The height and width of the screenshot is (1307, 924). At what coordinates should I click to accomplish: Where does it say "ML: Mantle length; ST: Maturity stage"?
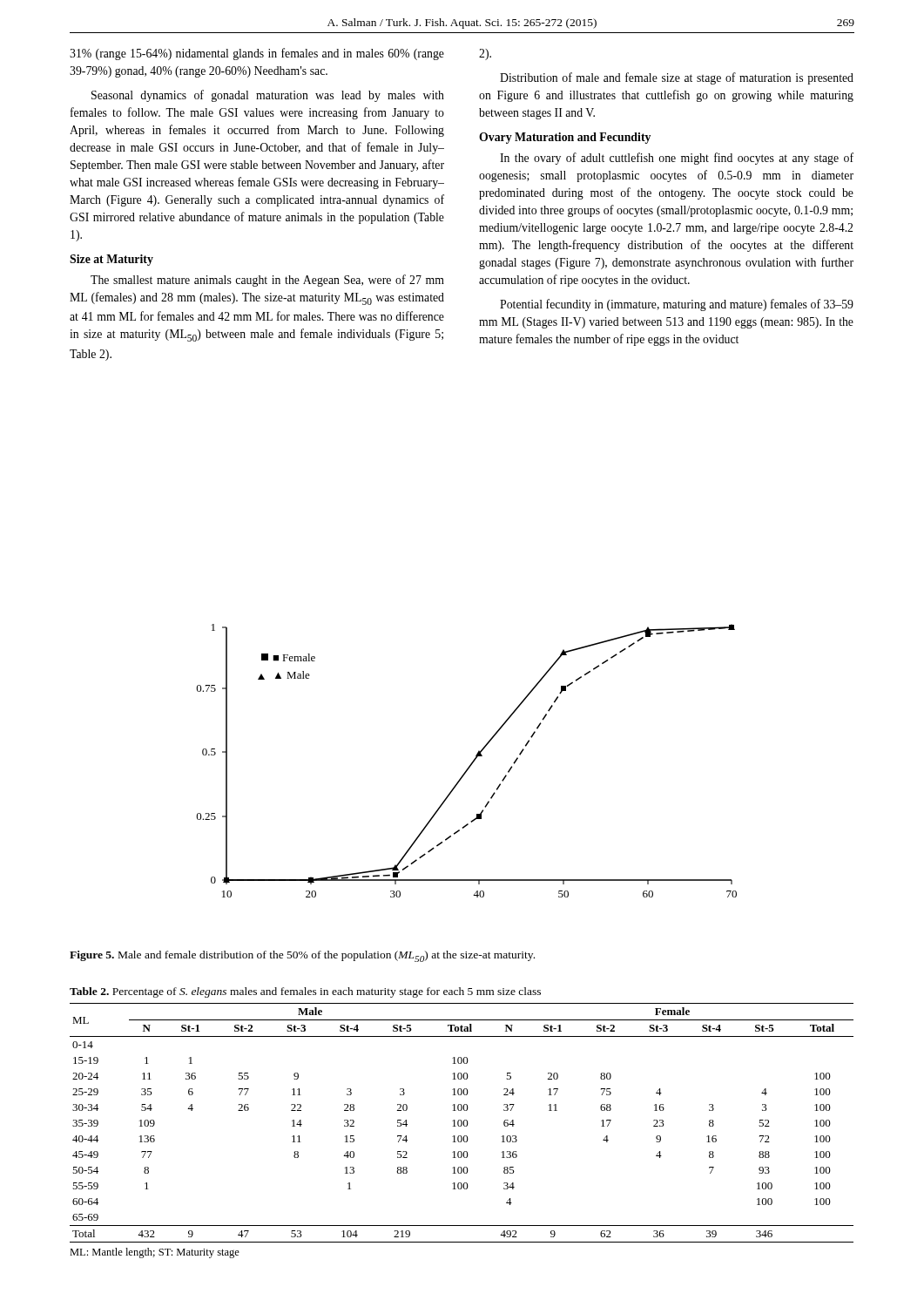tap(154, 1252)
